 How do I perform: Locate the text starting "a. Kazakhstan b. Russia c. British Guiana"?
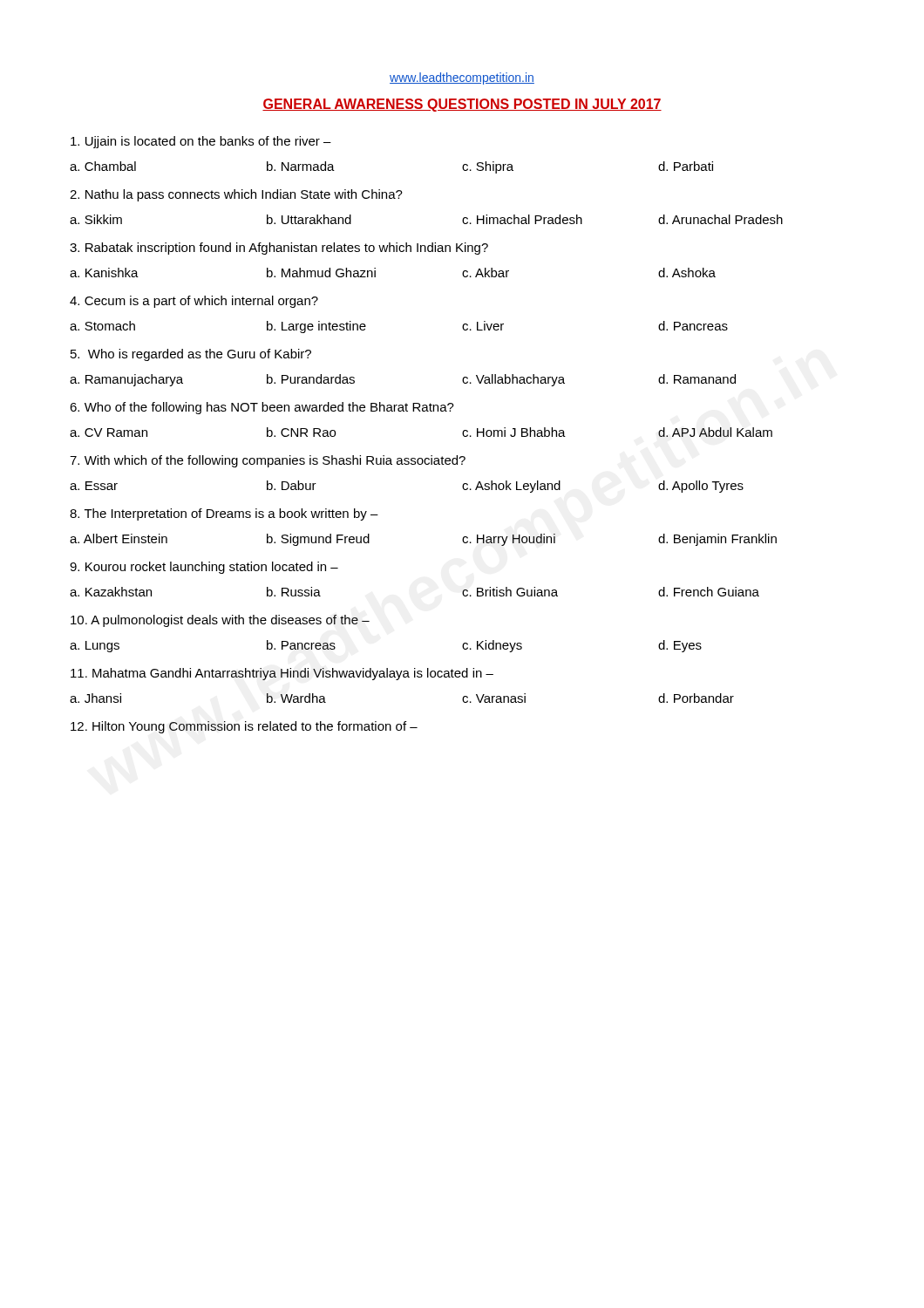[462, 592]
